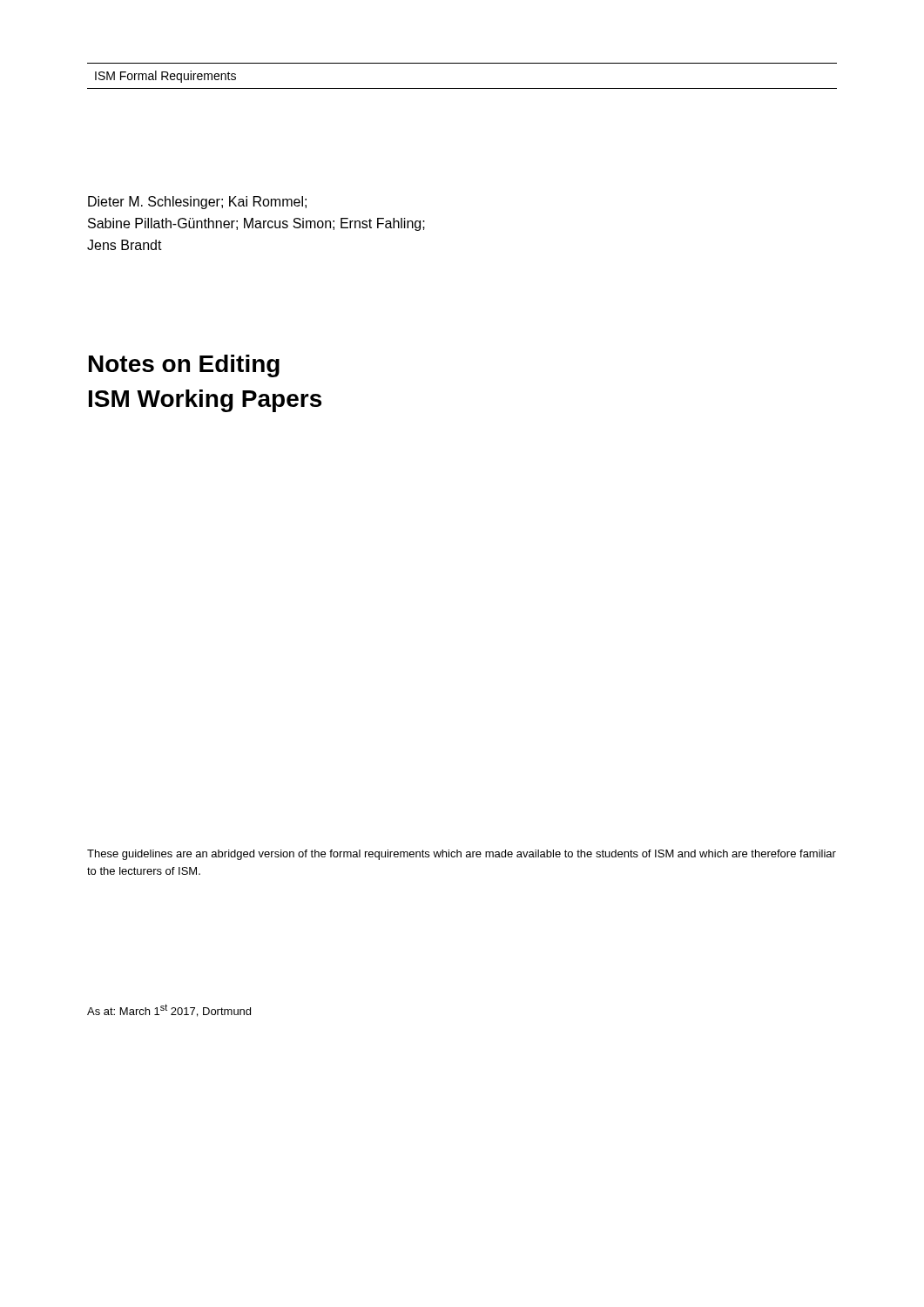Locate the text block with the text "As at: March 1st"

169,1010
